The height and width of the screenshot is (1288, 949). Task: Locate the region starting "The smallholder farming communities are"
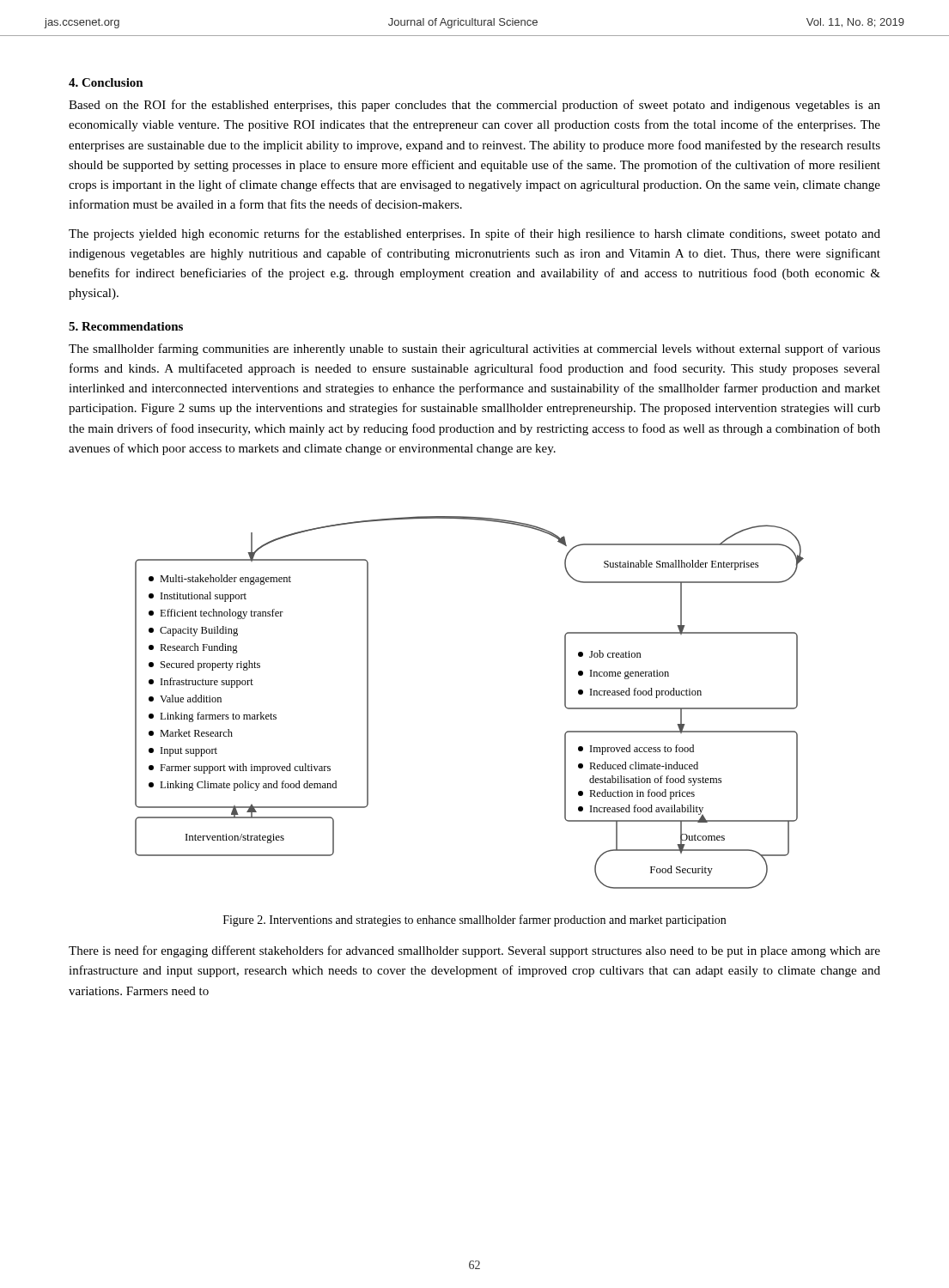[474, 398]
